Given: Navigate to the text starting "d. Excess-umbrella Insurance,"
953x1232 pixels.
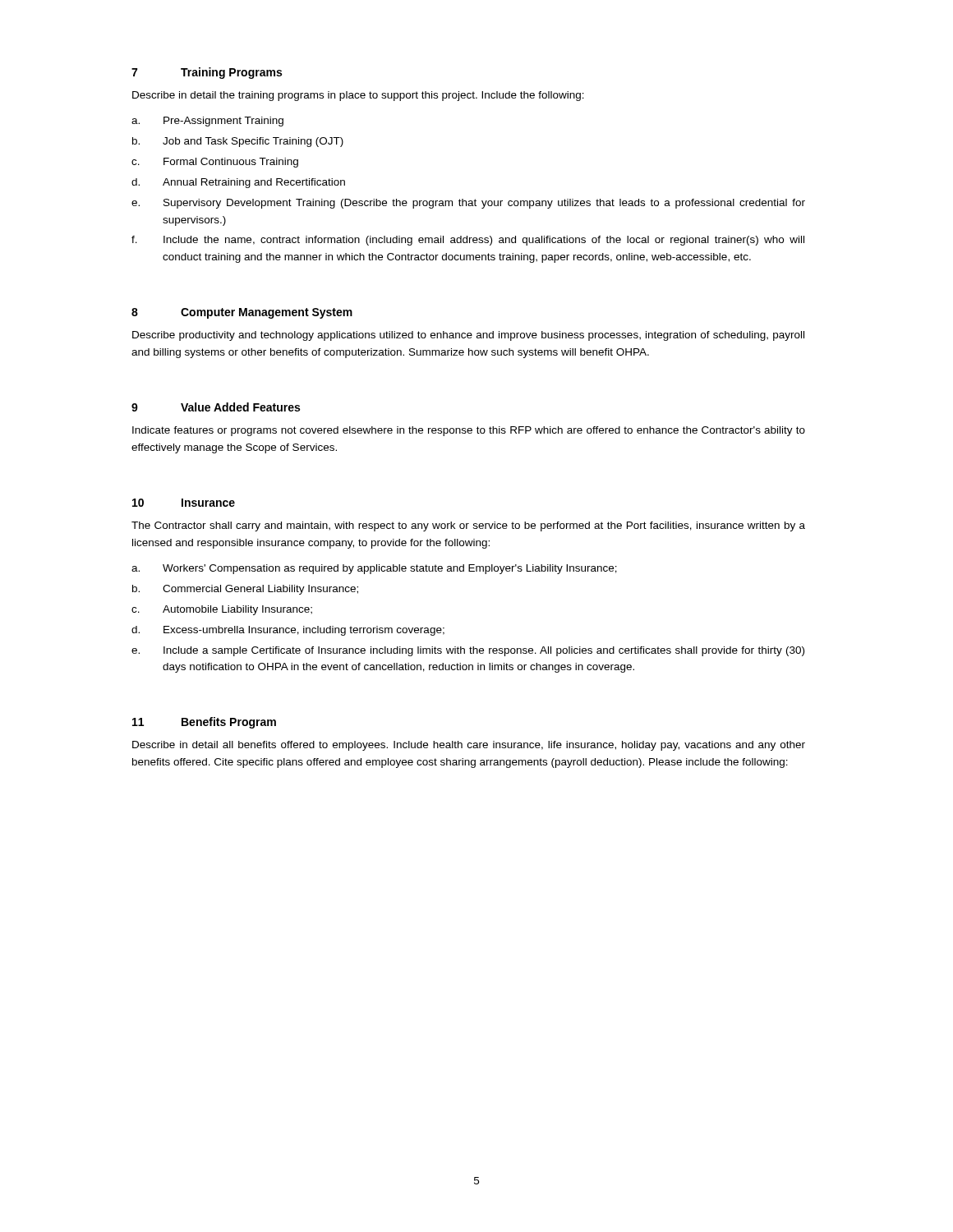Looking at the screenshot, I should tap(288, 631).
